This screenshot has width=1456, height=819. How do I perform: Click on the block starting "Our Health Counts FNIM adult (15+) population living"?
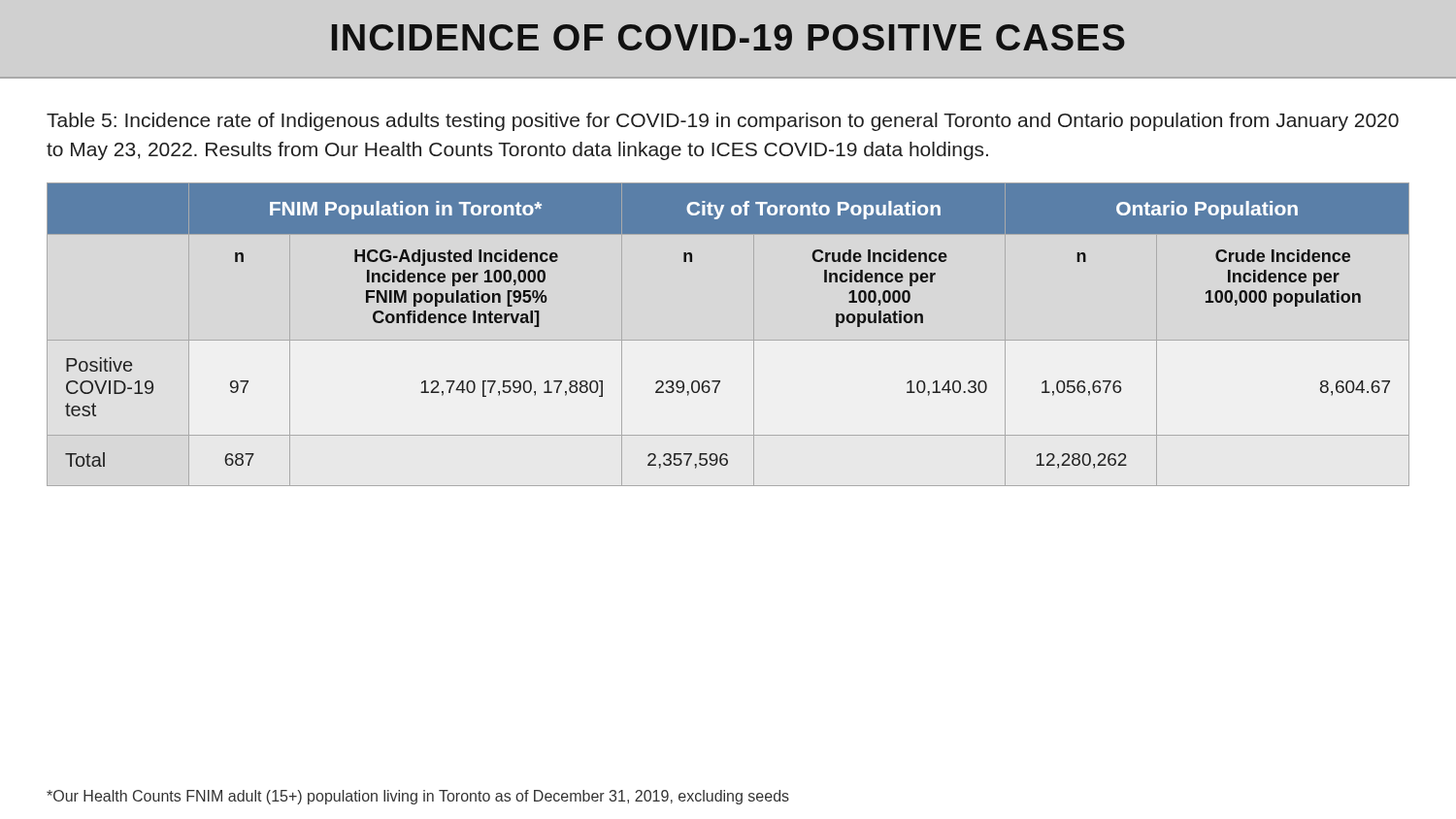[x=418, y=796]
